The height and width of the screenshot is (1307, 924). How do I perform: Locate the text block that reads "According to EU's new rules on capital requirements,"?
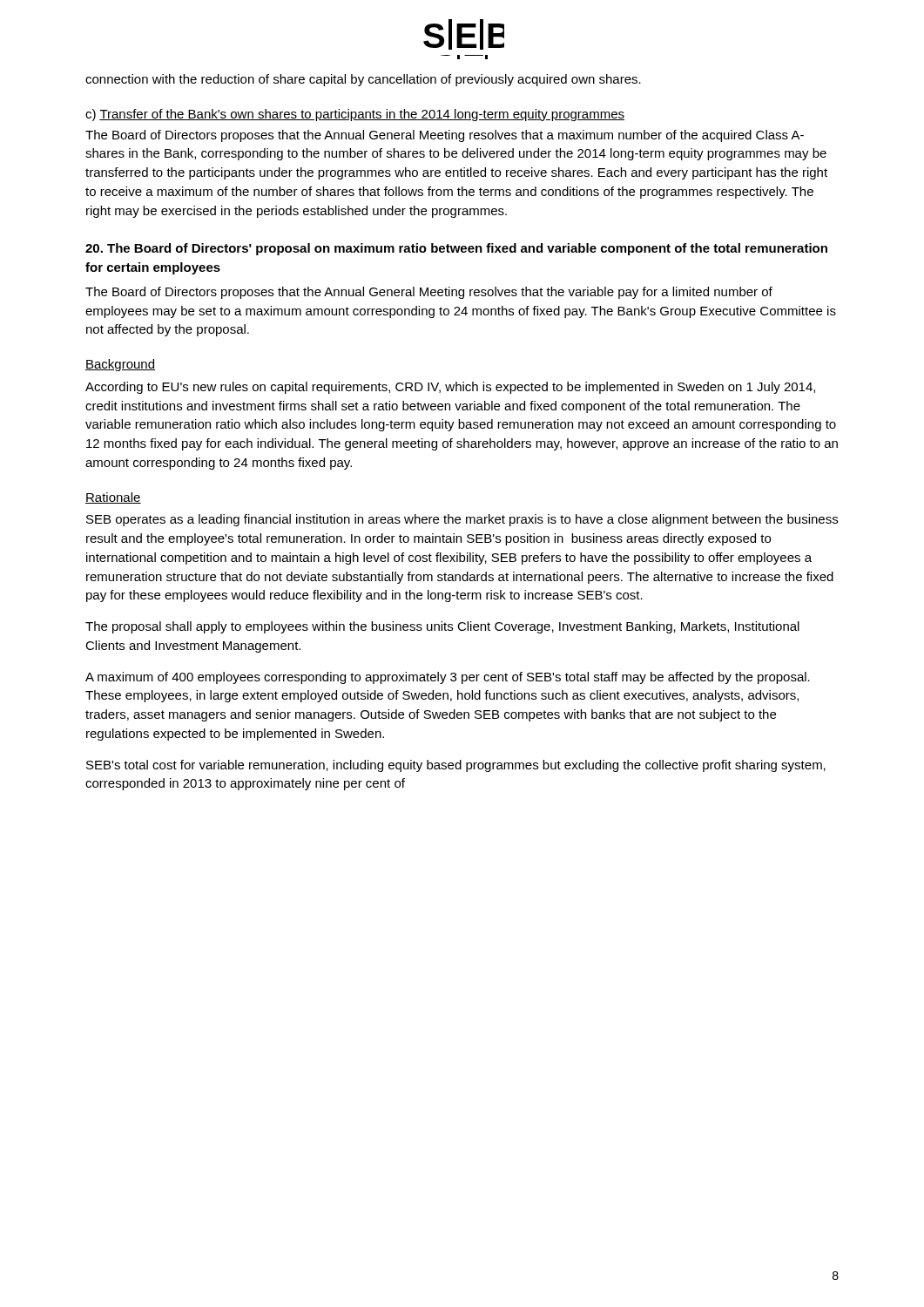pyautogui.click(x=462, y=424)
